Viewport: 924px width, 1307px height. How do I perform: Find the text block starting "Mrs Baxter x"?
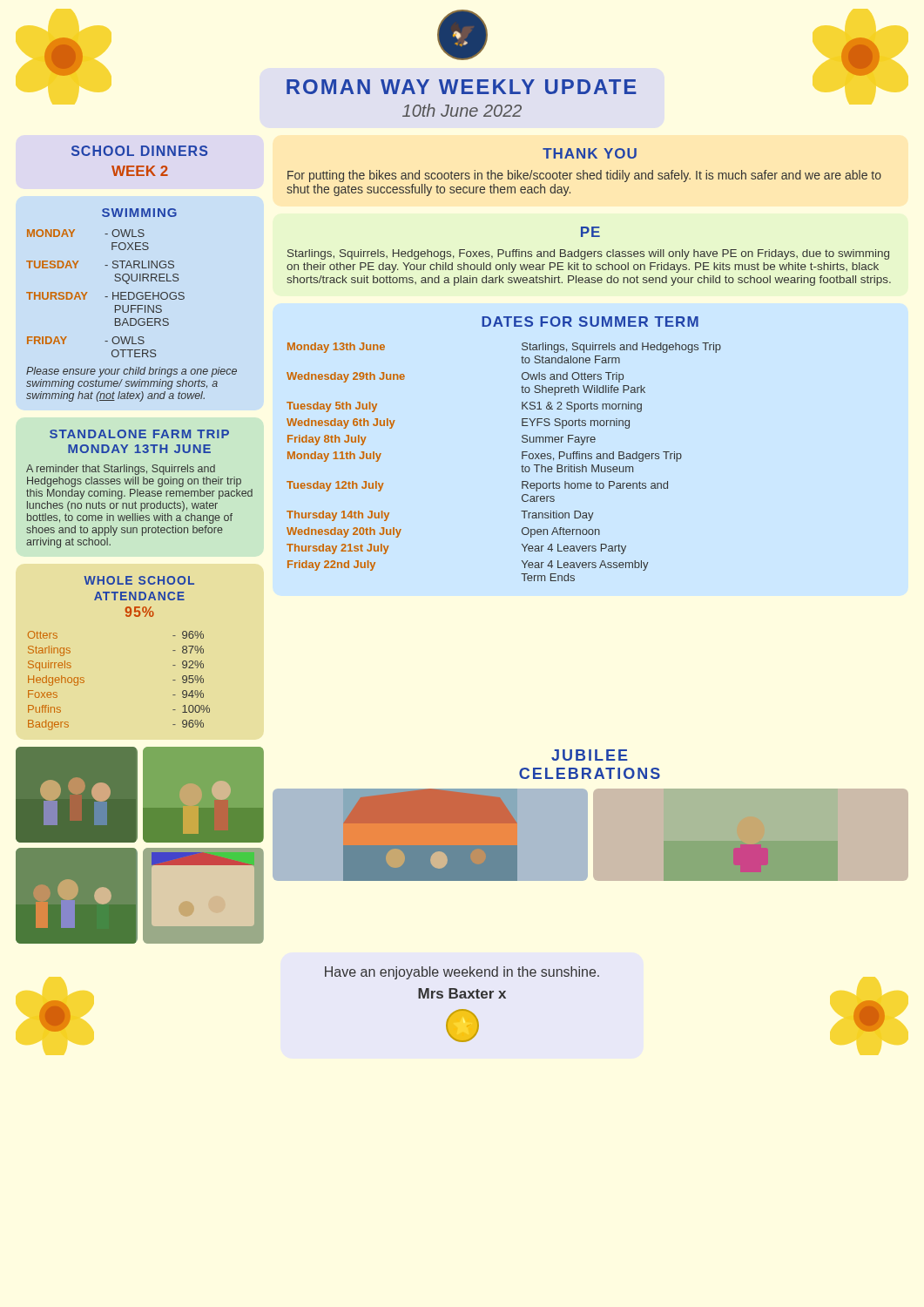click(462, 994)
